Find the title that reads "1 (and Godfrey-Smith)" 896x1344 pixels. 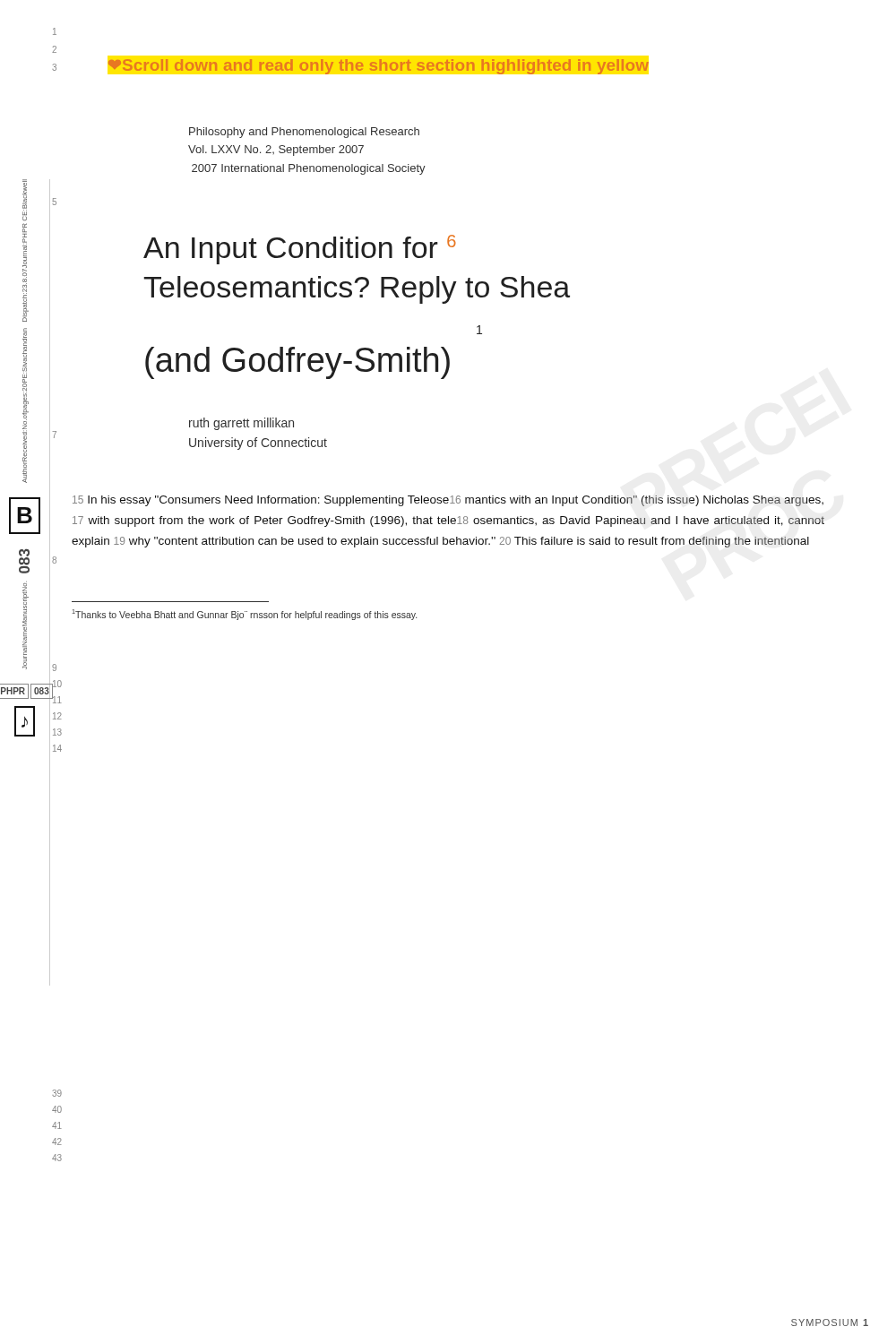[479, 330]
